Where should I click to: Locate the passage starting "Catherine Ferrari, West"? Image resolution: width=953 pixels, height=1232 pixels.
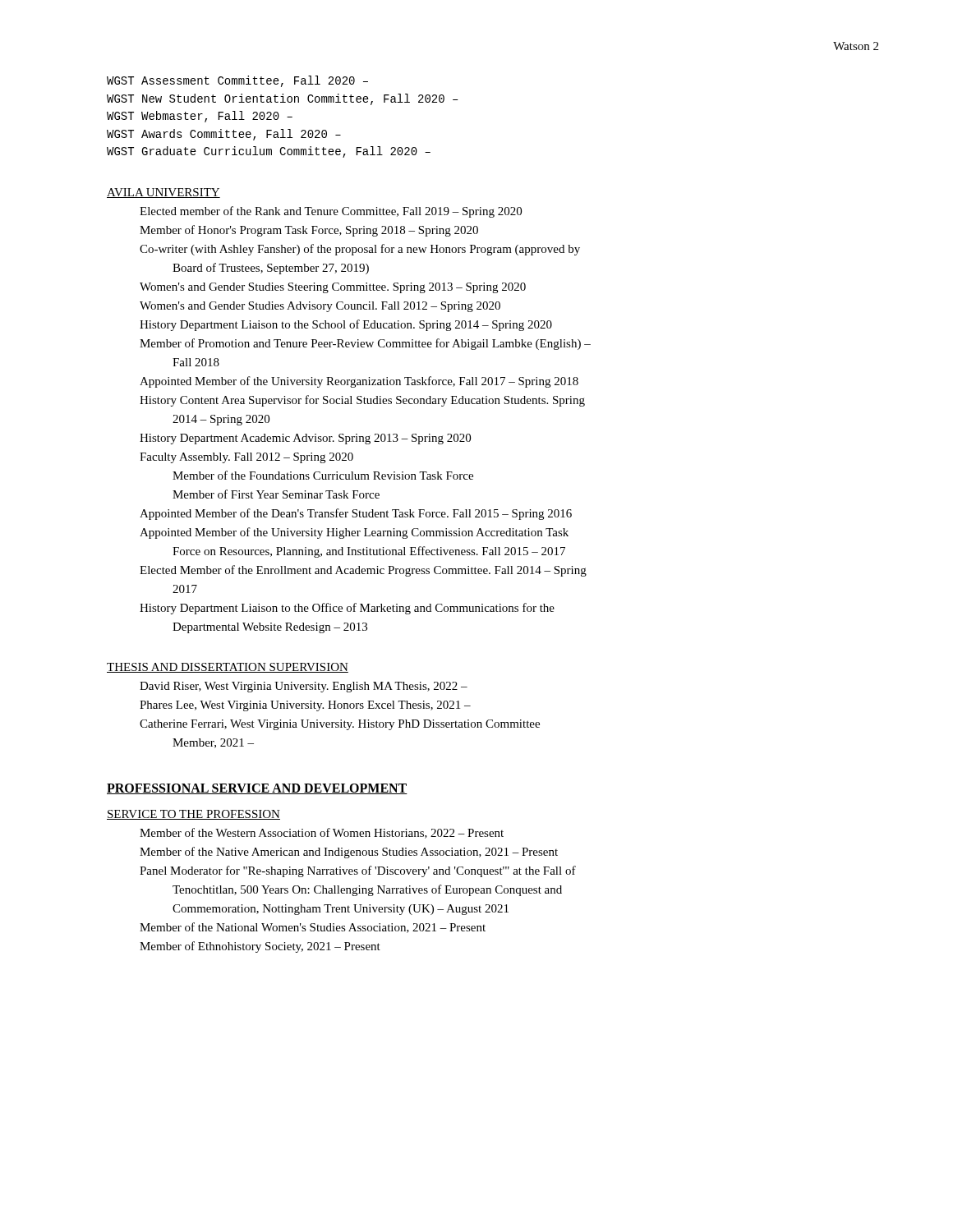pyautogui.click(x=340, y=724)
